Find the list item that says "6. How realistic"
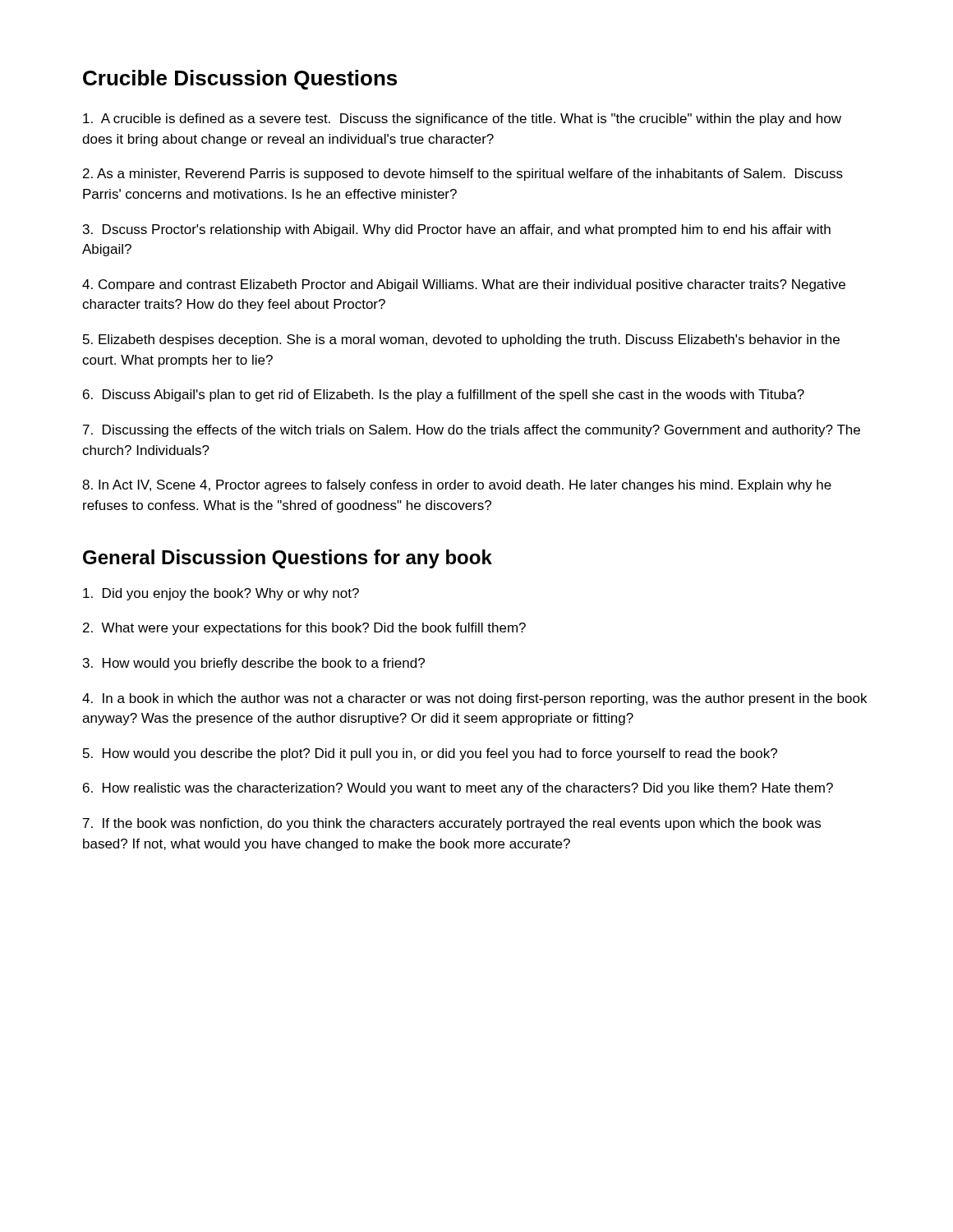 (458, 788)
